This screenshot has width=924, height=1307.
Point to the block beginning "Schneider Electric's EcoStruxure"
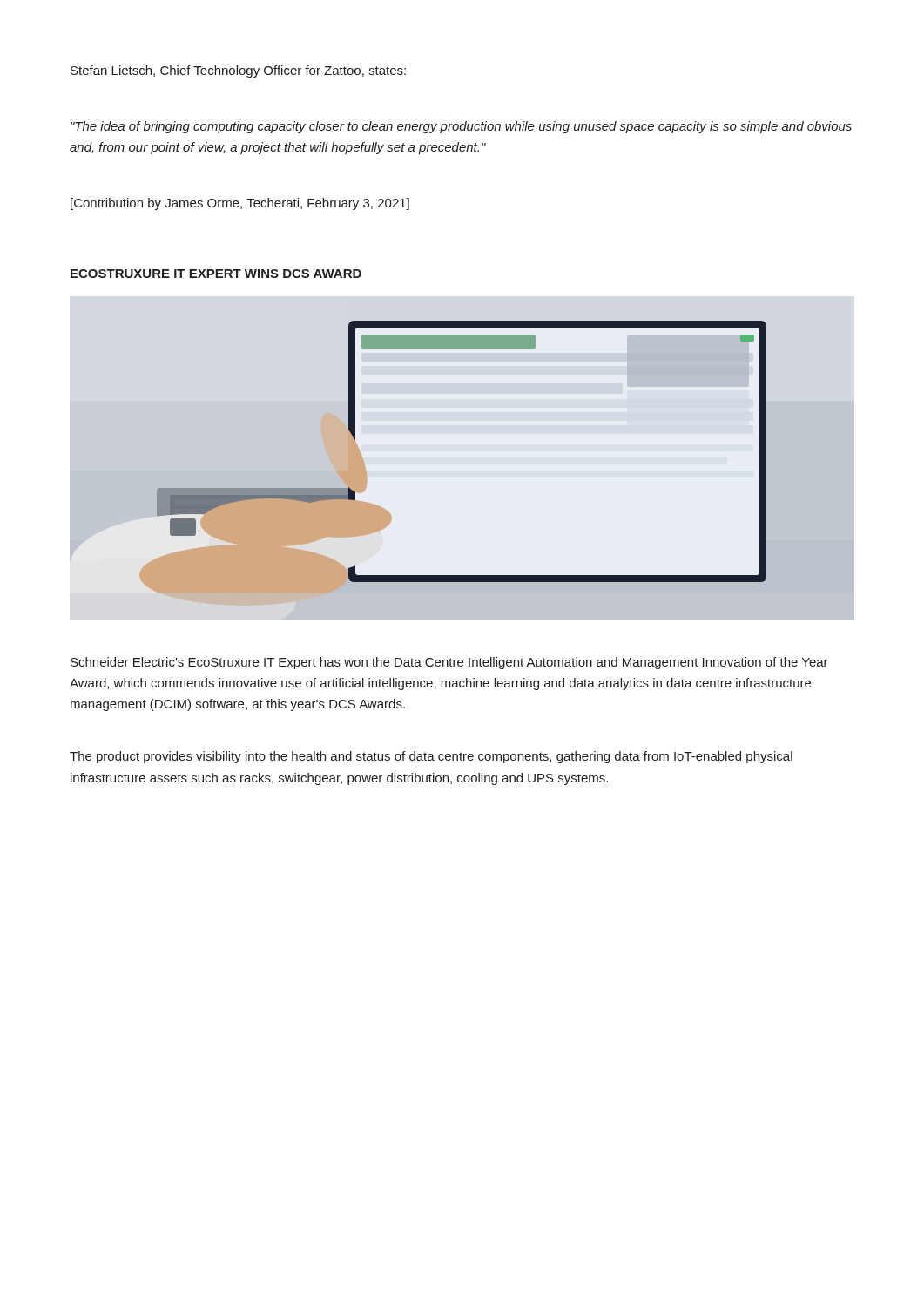(449, 683)
